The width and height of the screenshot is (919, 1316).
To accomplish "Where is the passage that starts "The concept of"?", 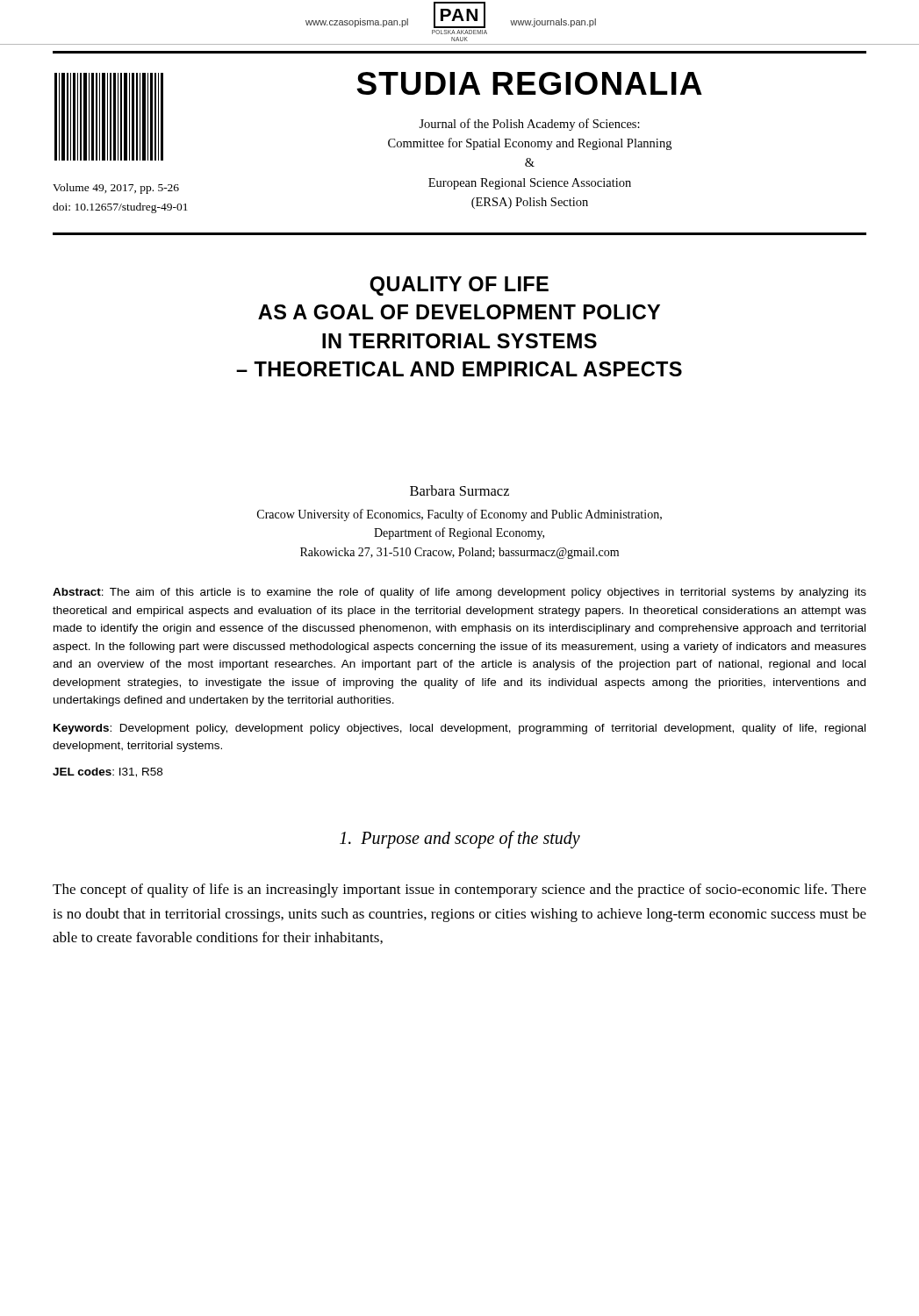I will pos(460,913).
